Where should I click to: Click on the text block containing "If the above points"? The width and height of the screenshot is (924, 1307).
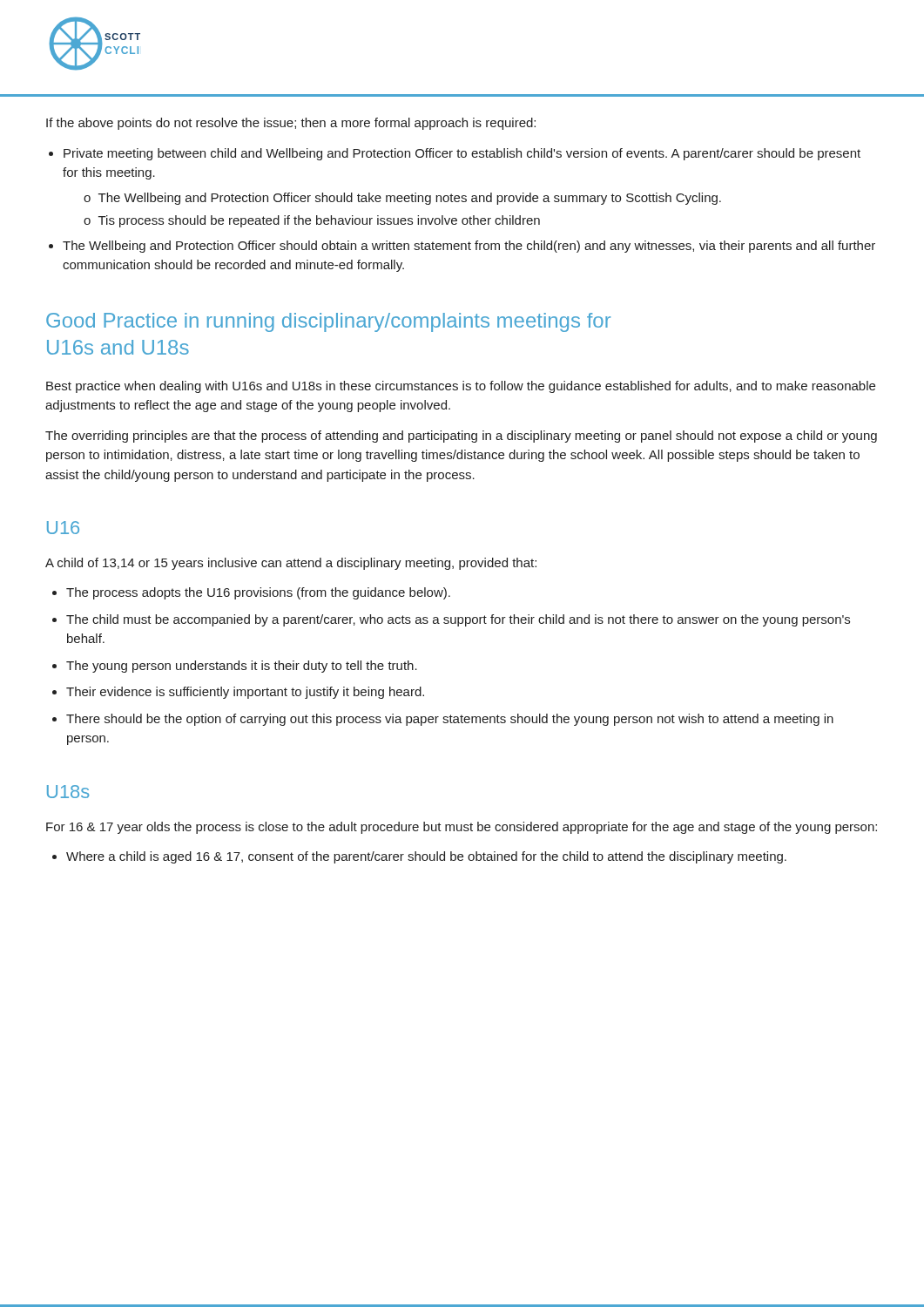point(291,122)
